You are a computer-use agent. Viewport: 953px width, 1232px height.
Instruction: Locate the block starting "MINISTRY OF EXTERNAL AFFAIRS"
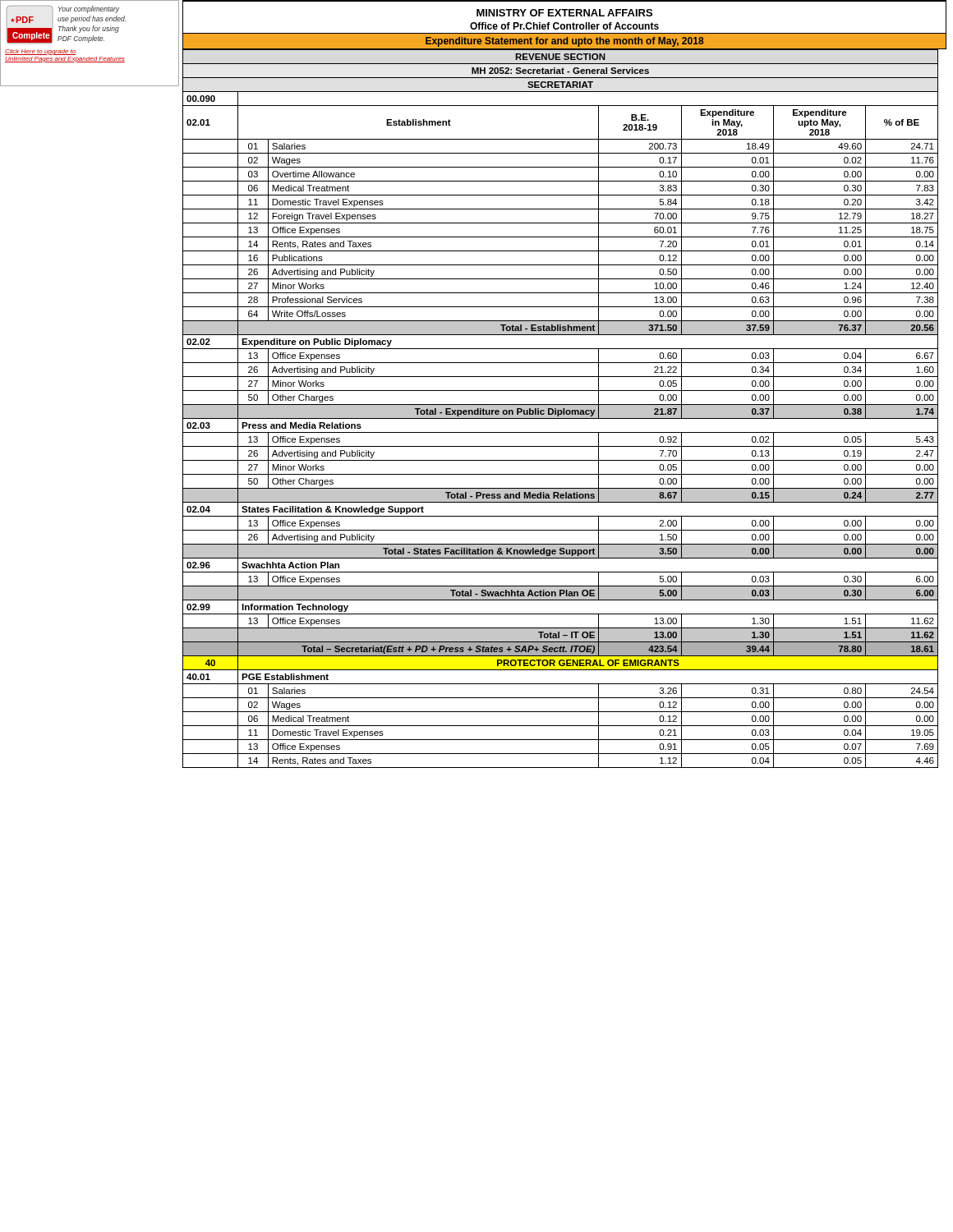564,13
